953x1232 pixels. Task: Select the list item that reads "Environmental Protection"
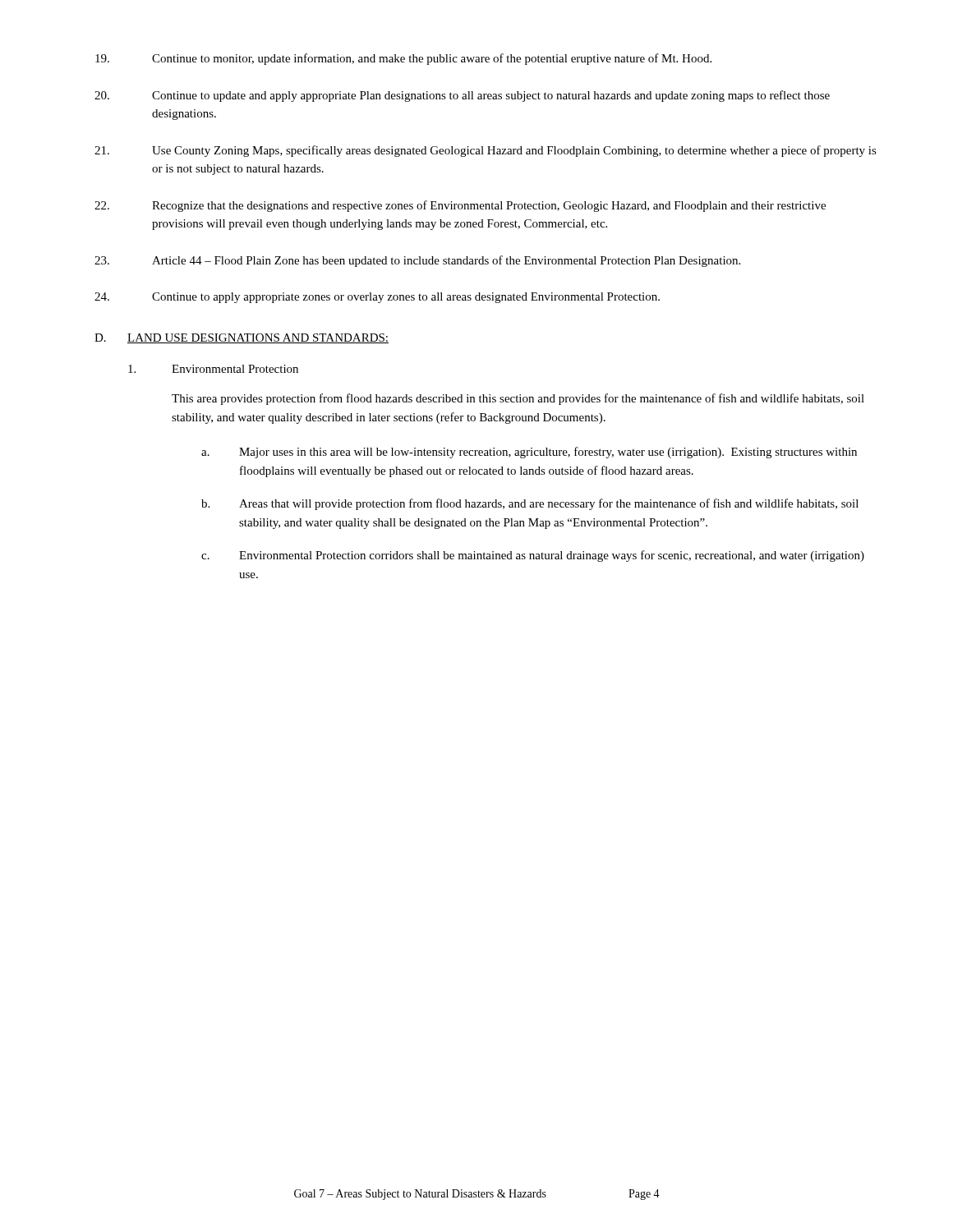[213, 369]
